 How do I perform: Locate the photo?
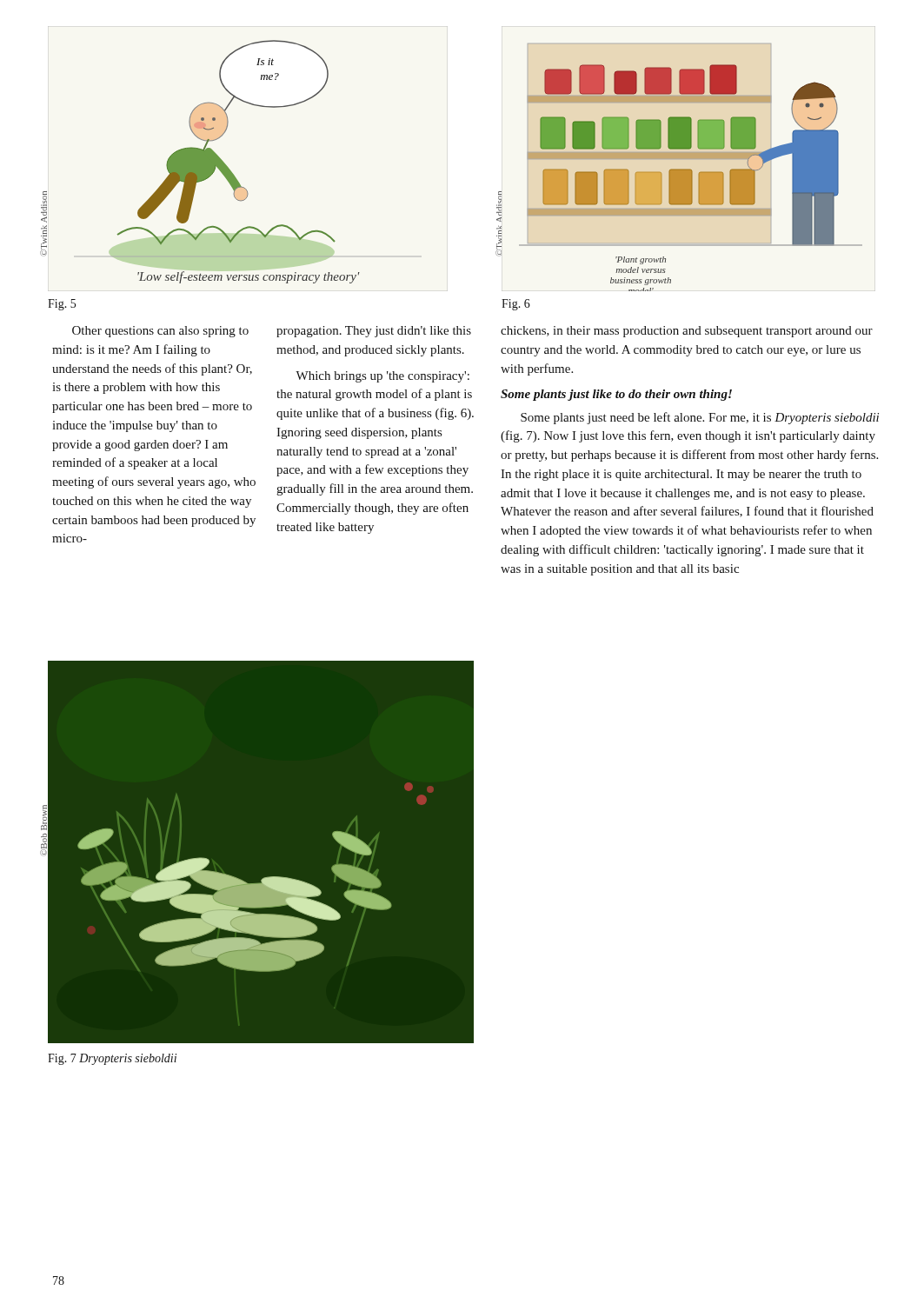261,852
